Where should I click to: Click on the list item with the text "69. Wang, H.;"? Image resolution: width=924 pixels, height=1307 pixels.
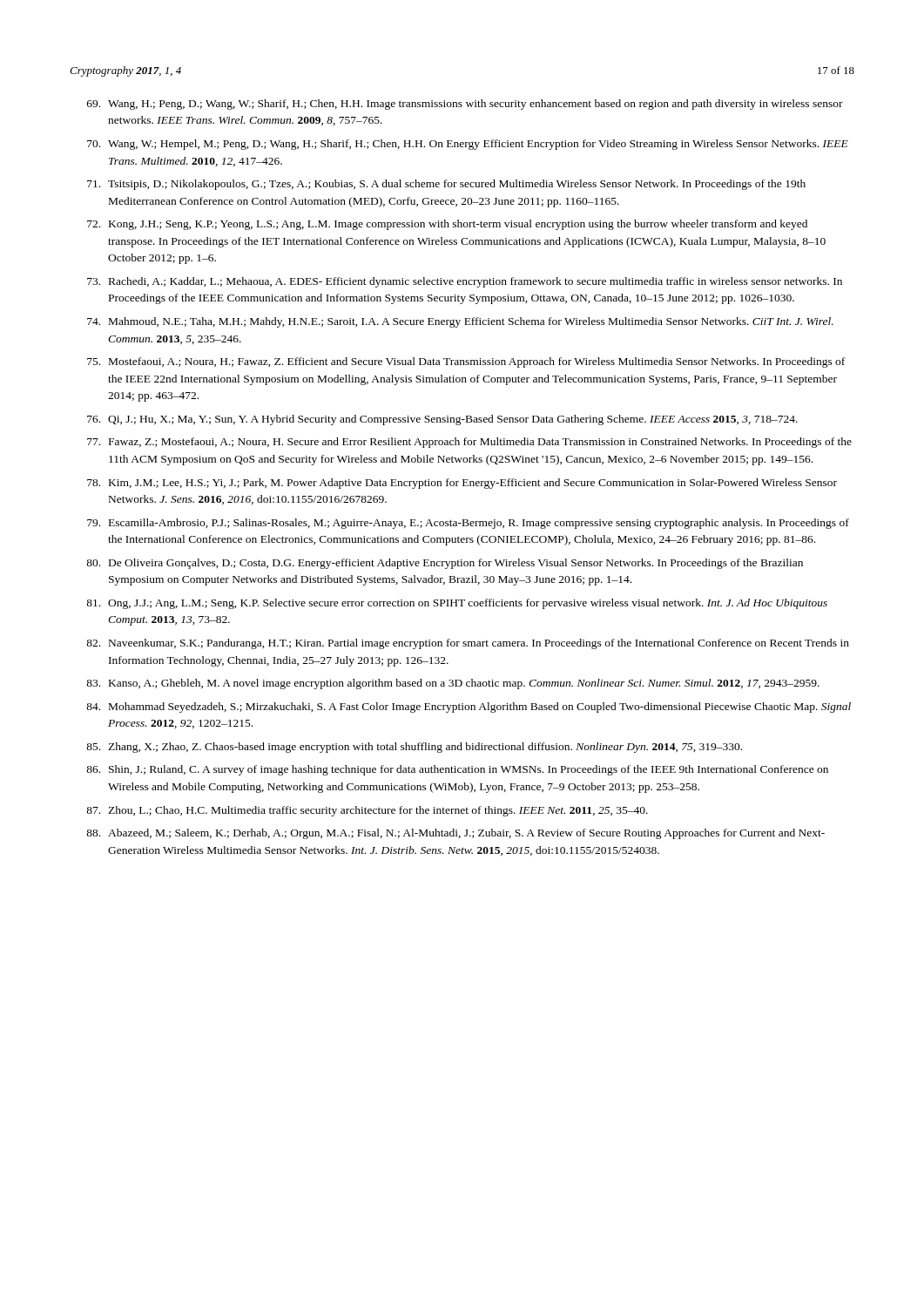(x=462, y=112)
